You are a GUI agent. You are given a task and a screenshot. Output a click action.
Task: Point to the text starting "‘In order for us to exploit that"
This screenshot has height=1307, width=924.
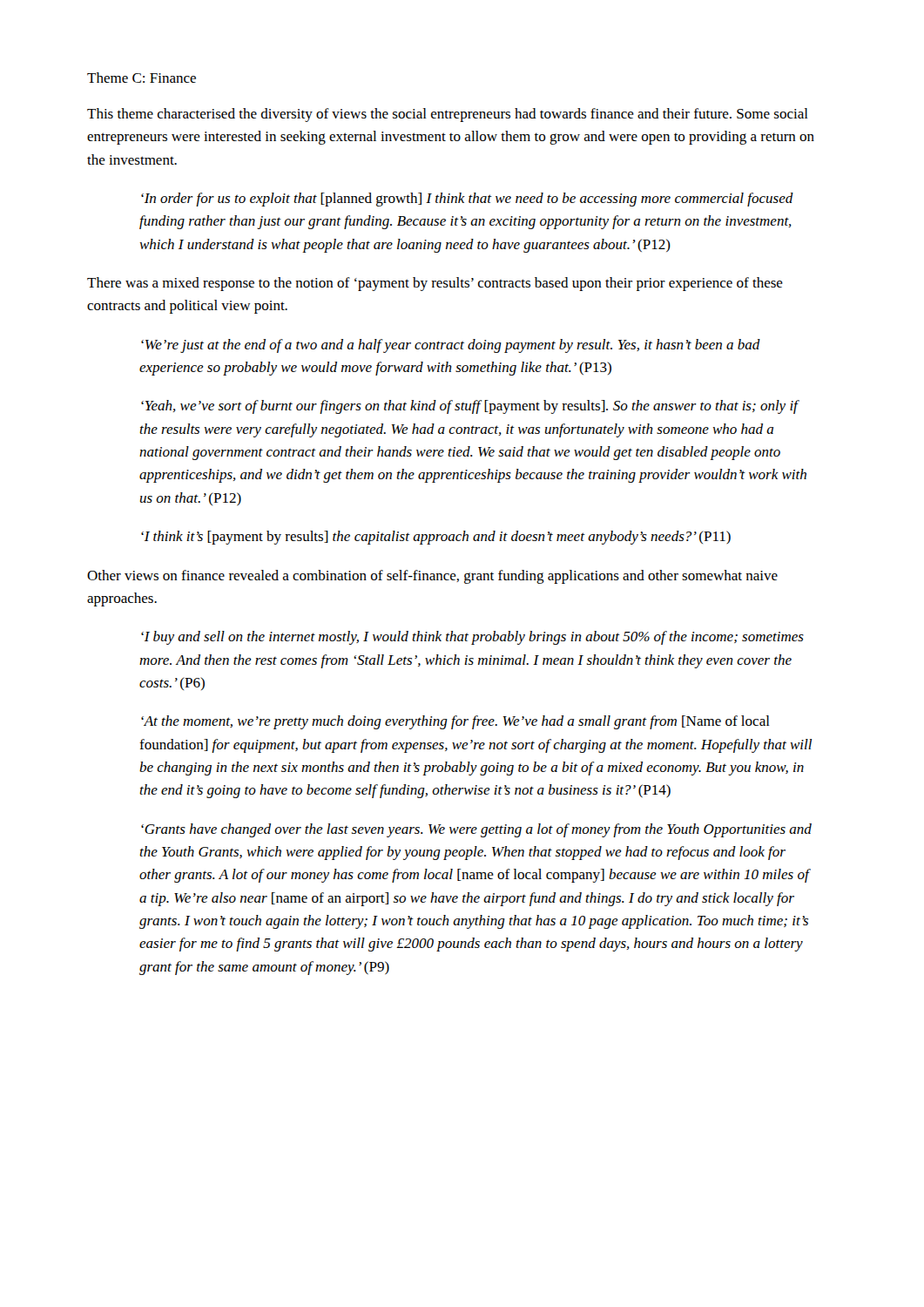[x=466, y=221]
